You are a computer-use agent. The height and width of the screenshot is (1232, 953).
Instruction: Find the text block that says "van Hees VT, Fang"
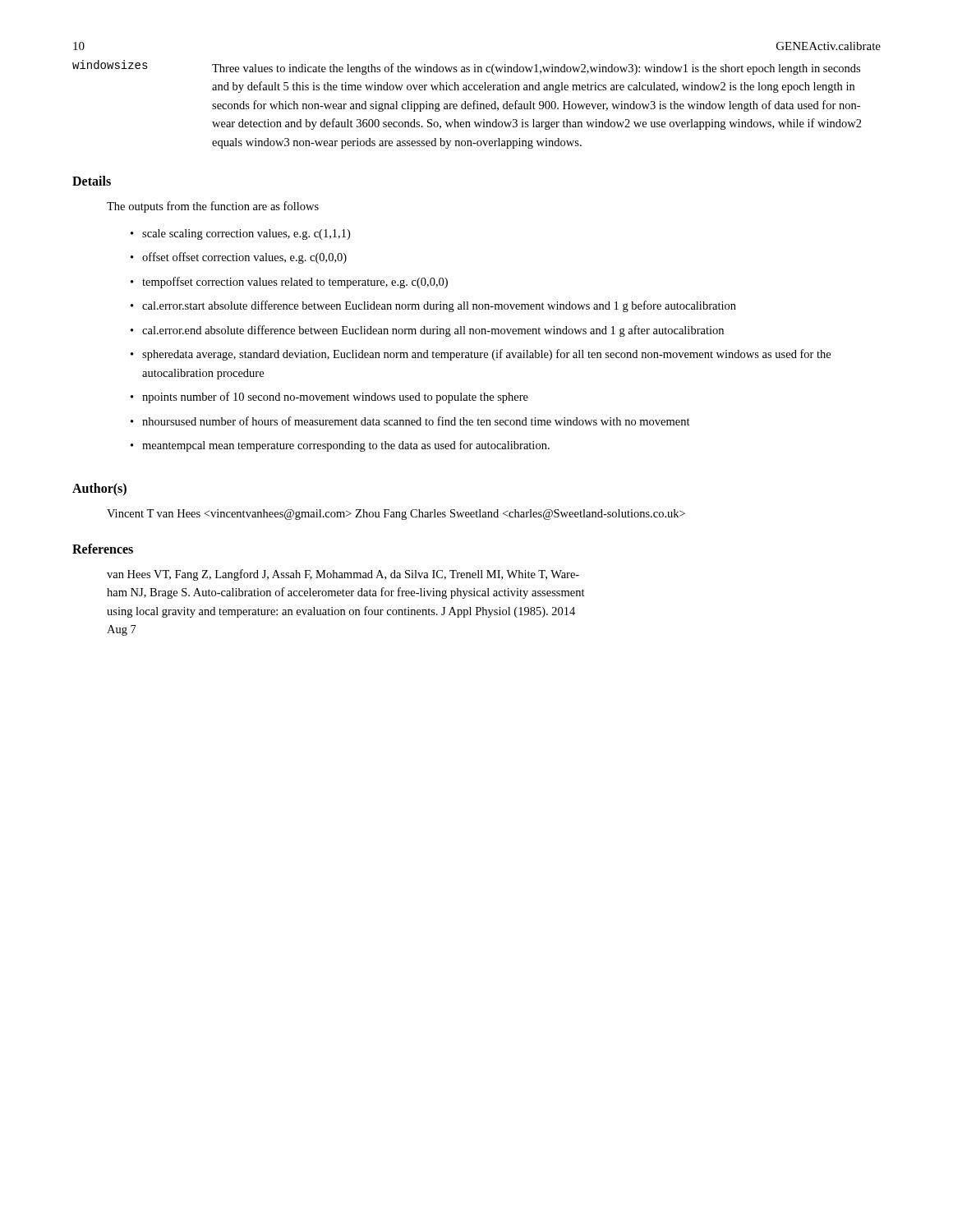[346, 602]
